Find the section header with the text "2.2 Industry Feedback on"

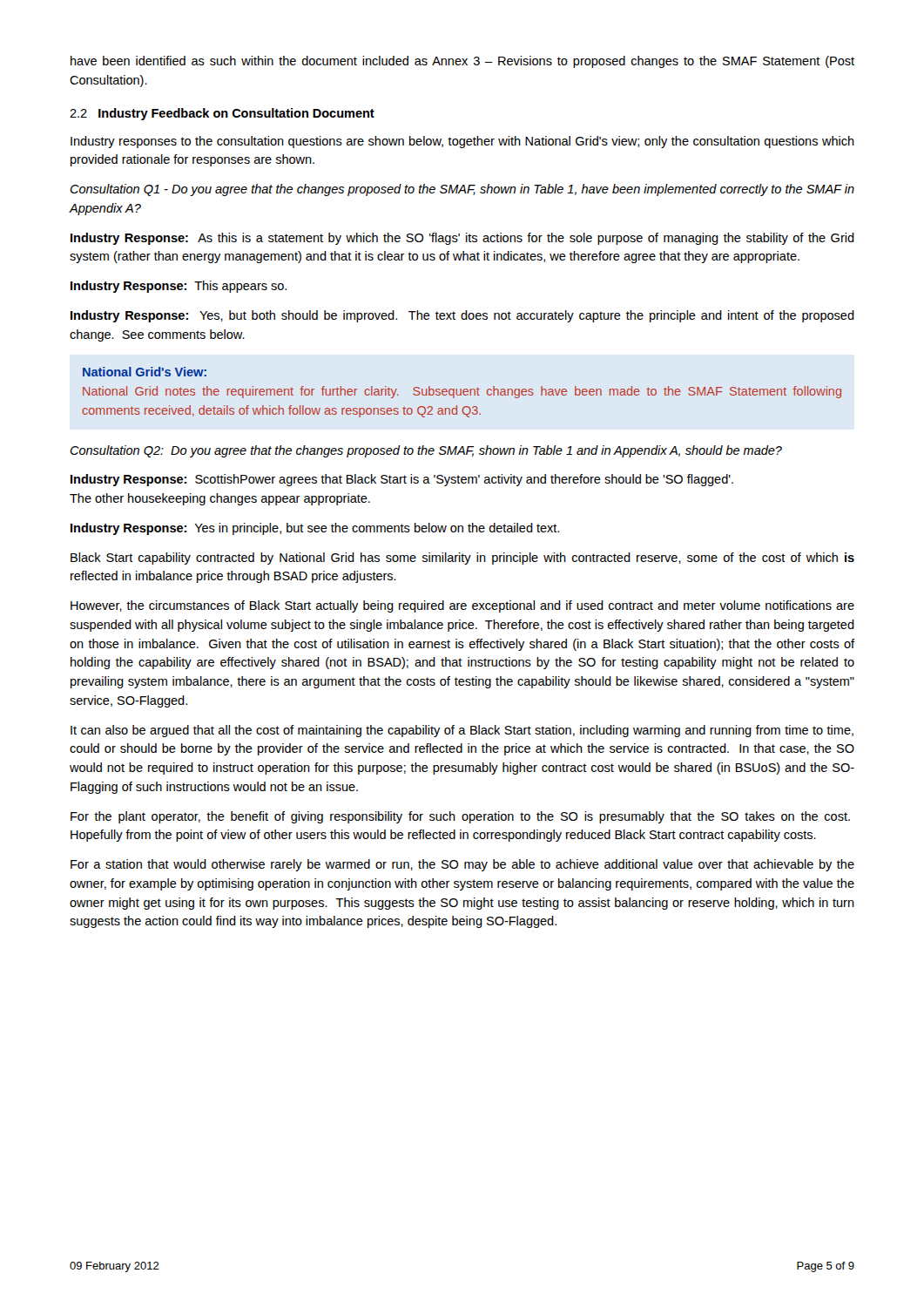pos(222,113)
